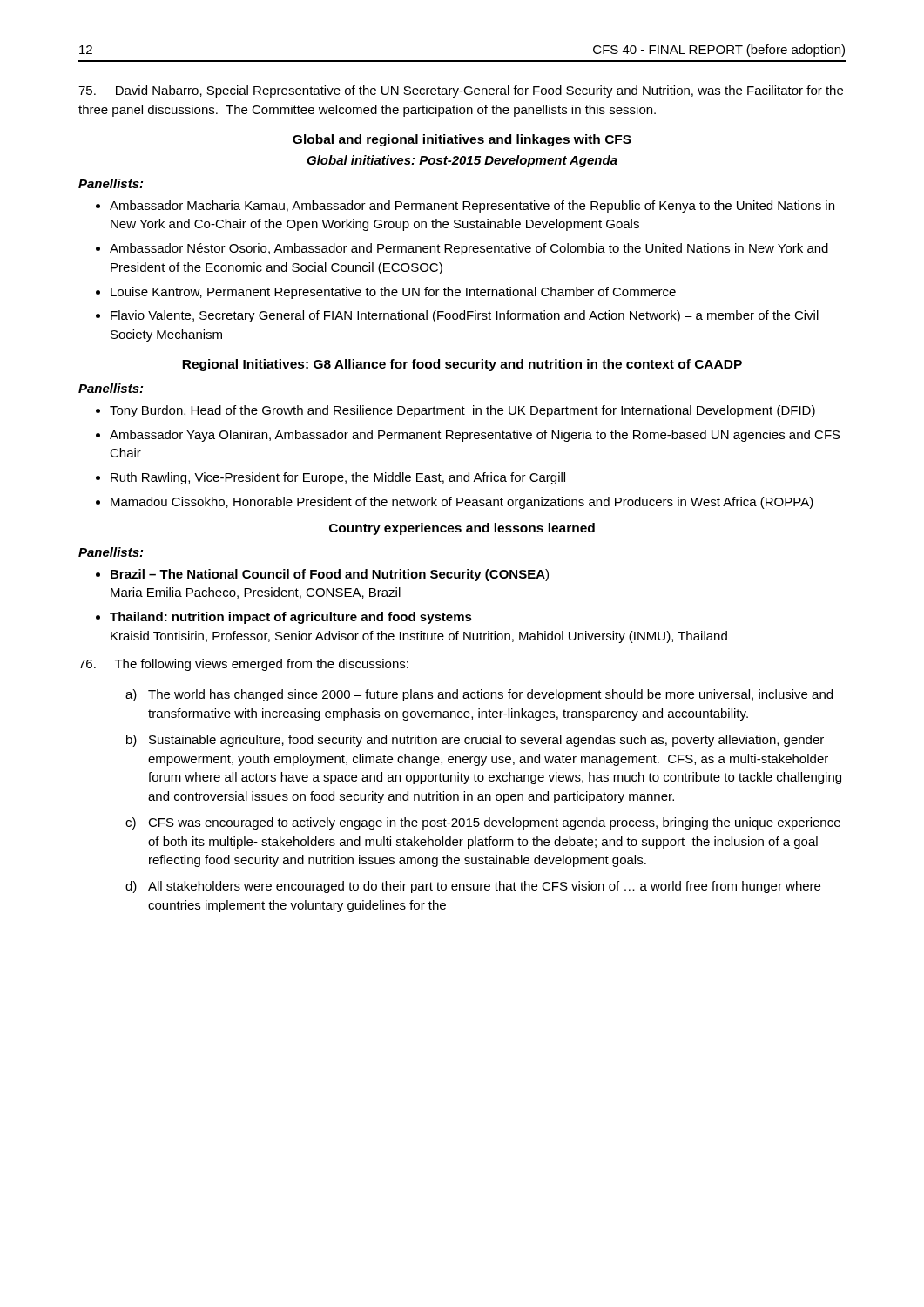Image resolution: width=924 pixels, height=1307 pixels.
Task: Locate the text starting "David Nabarro, Special Representative of the UN"
Action: tap(461, 100)
